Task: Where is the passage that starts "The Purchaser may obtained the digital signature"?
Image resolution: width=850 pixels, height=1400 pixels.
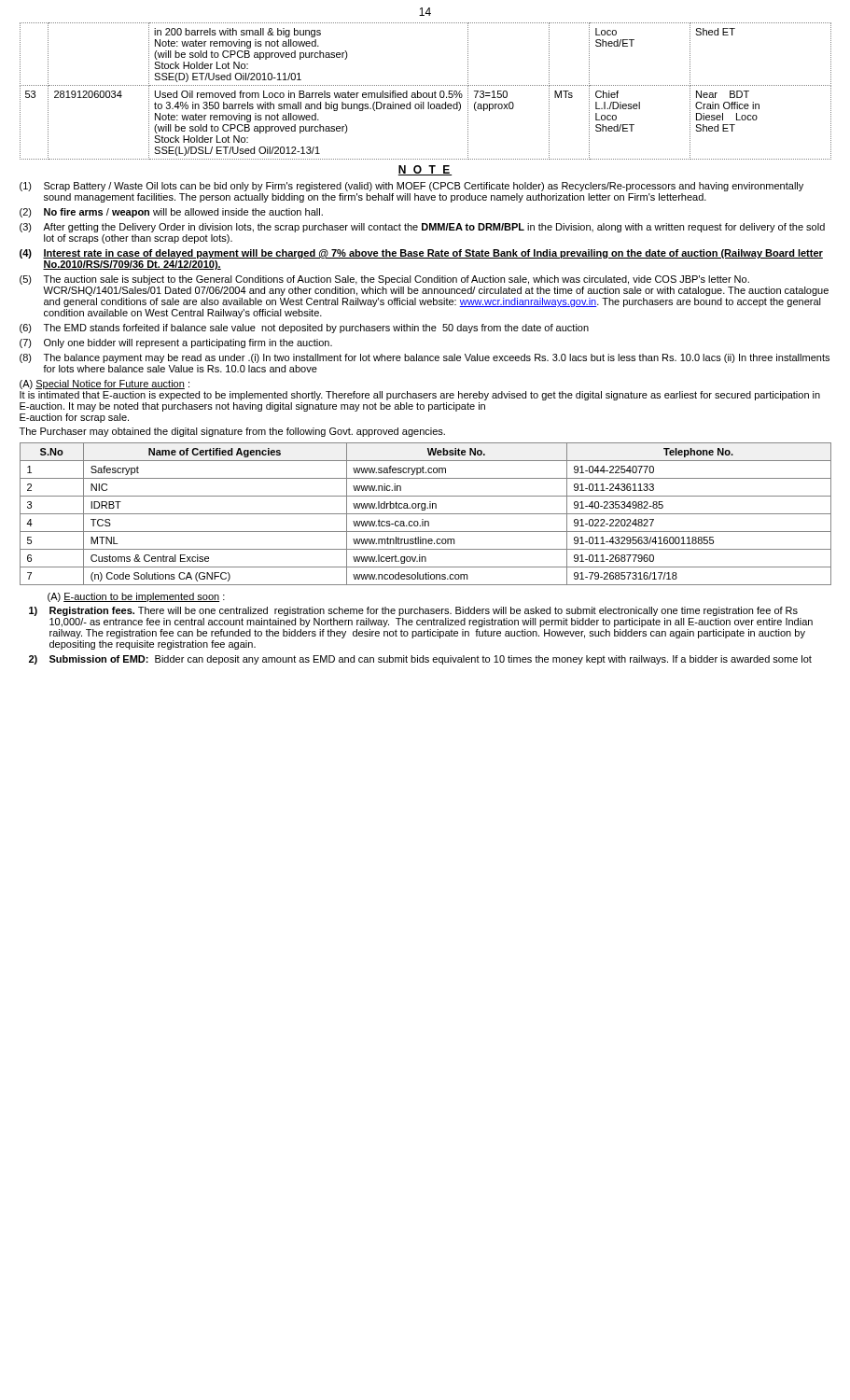Action: [x=233, y=431]
